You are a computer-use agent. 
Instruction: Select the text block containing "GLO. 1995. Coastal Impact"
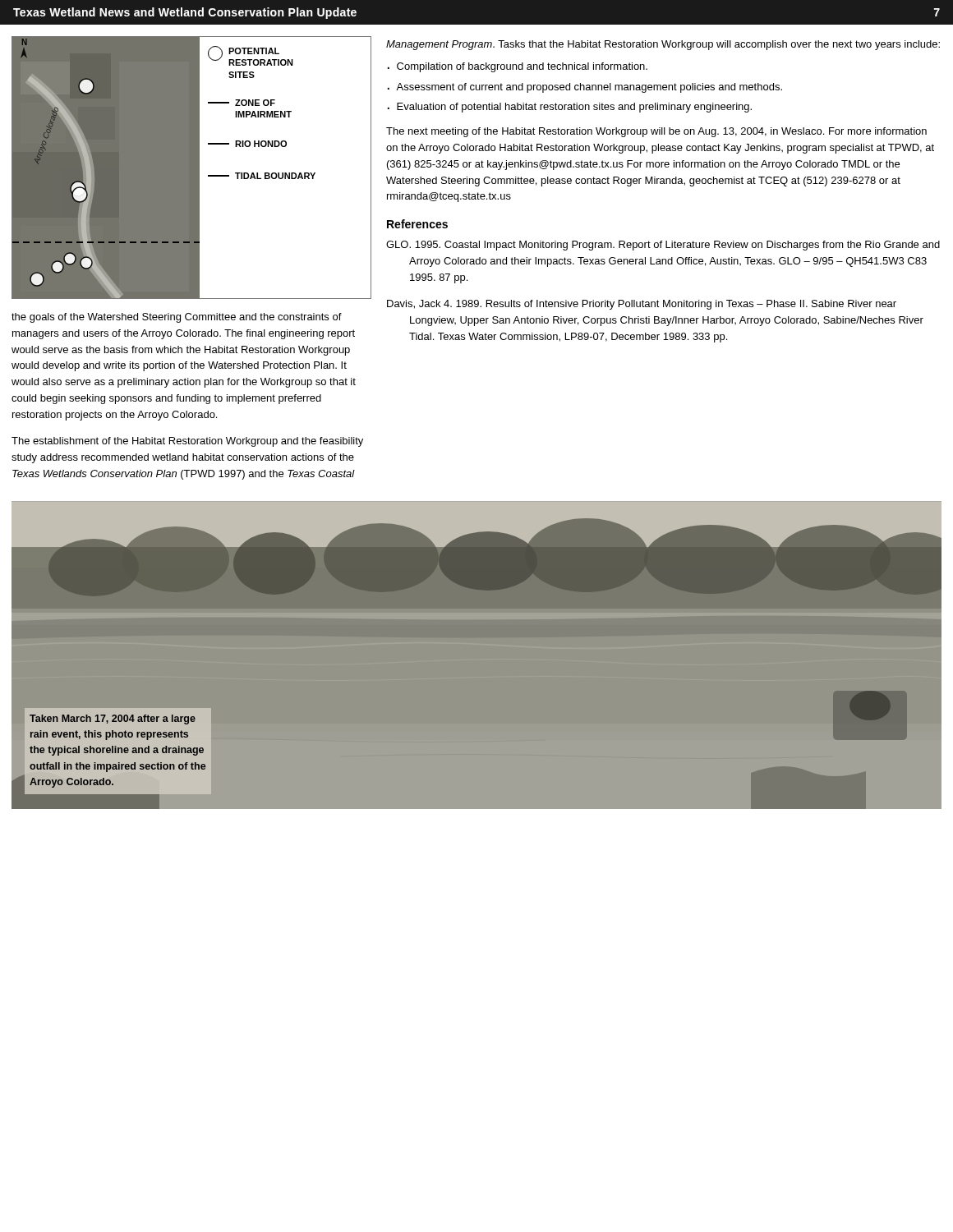coord(663,261)
